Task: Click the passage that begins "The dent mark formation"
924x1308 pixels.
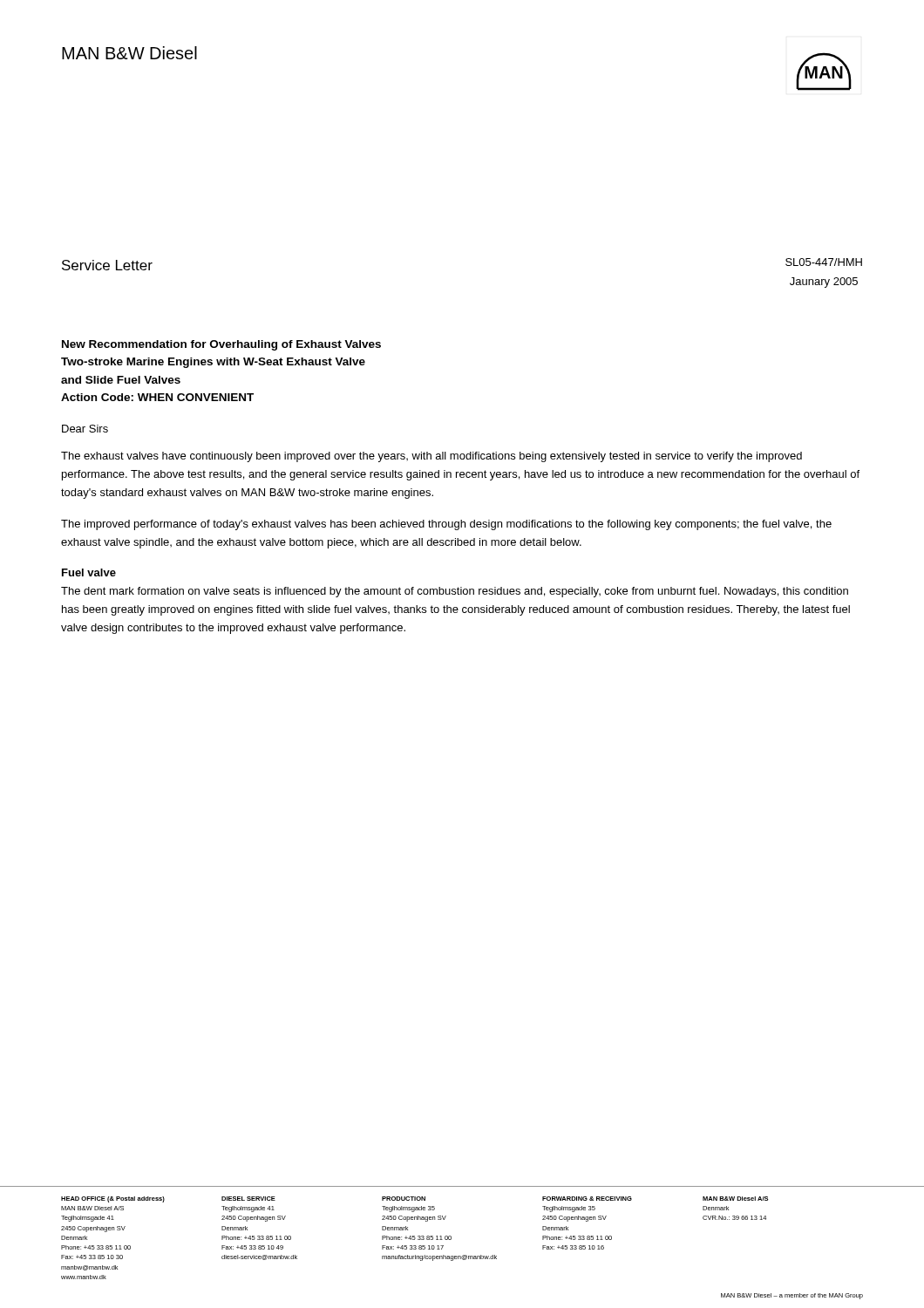Action: (x=456, y=609)
